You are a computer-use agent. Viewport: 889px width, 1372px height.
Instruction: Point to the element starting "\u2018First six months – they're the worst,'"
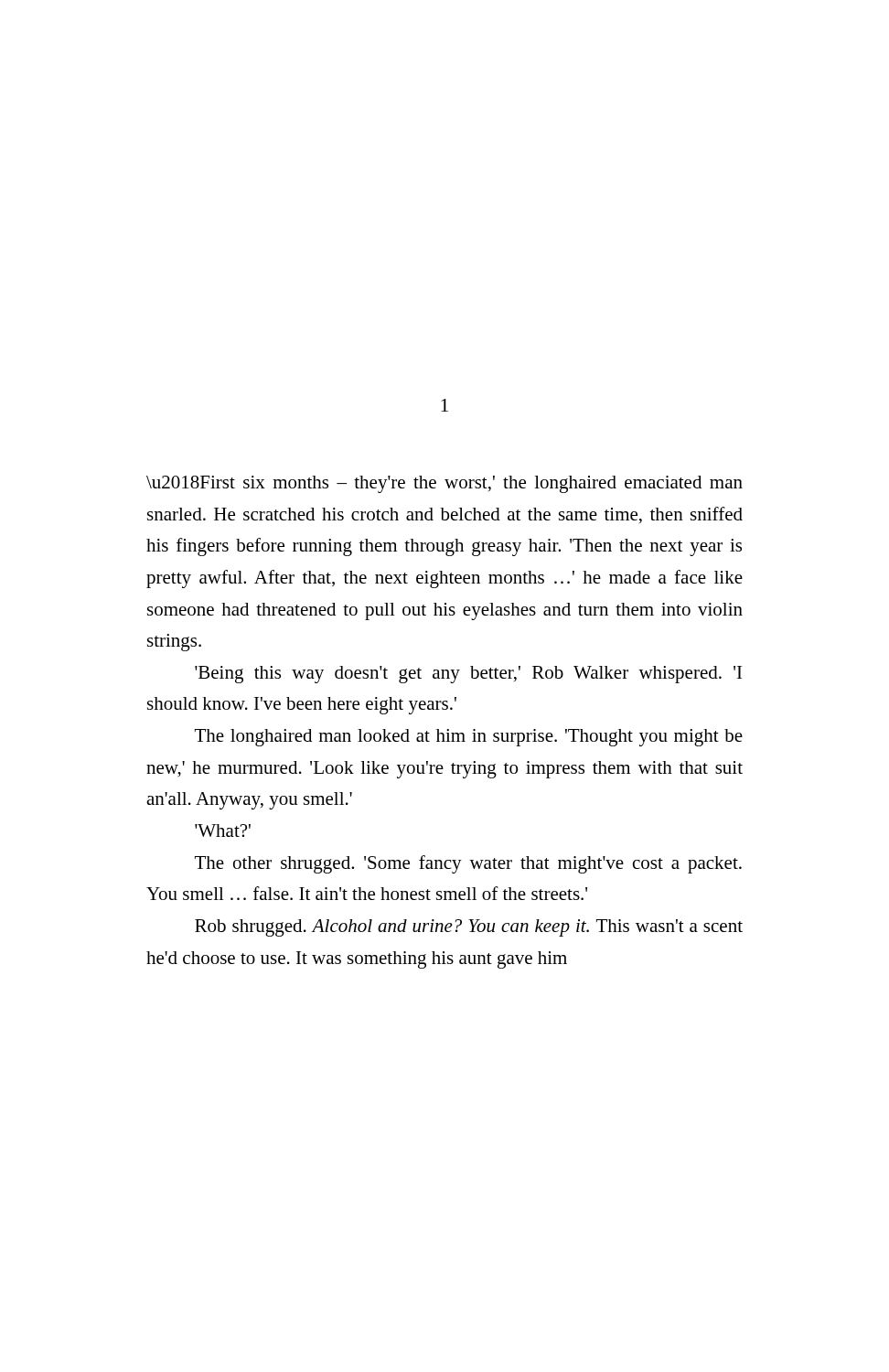444,720
